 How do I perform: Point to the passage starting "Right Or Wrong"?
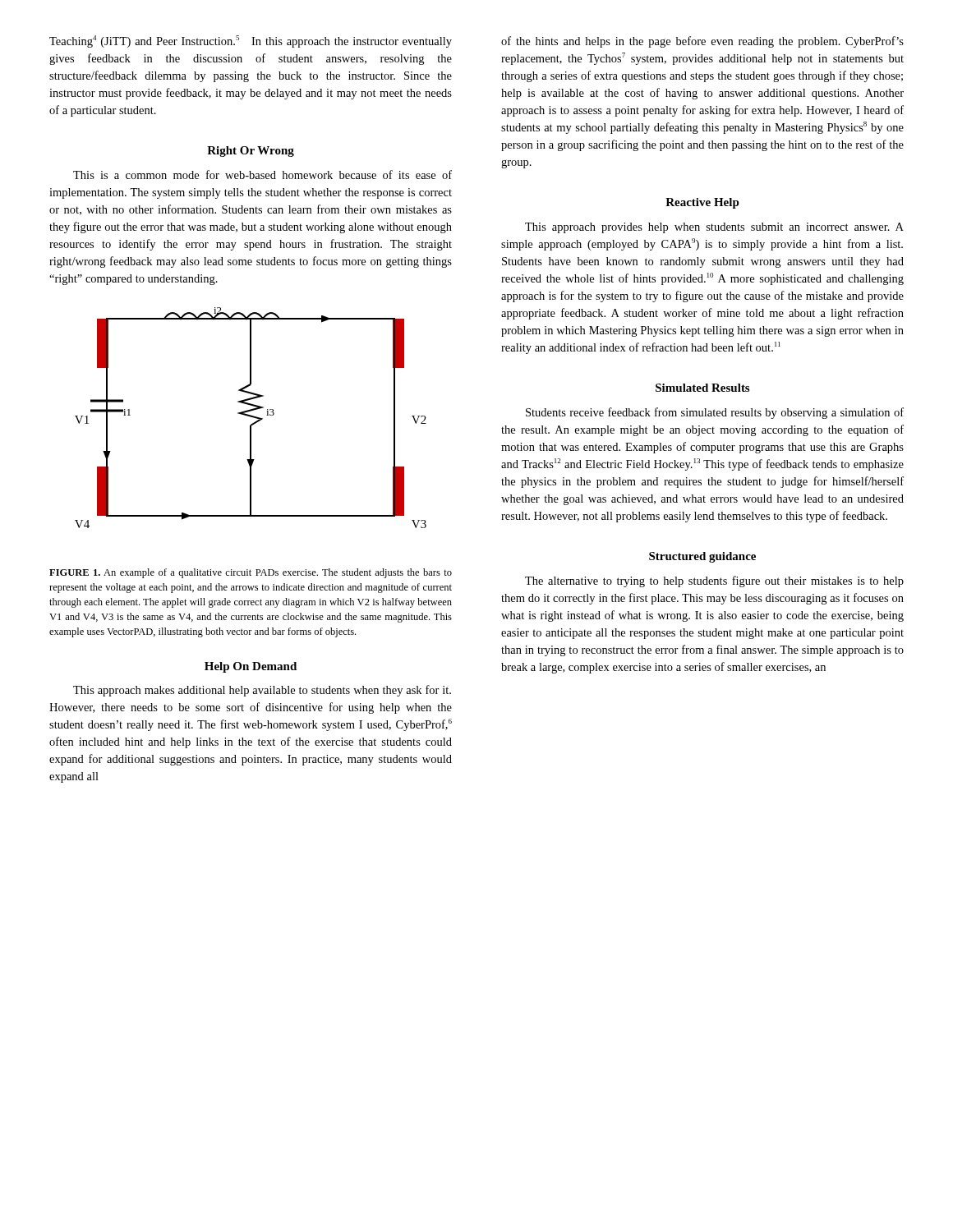[x=251, y=150]
